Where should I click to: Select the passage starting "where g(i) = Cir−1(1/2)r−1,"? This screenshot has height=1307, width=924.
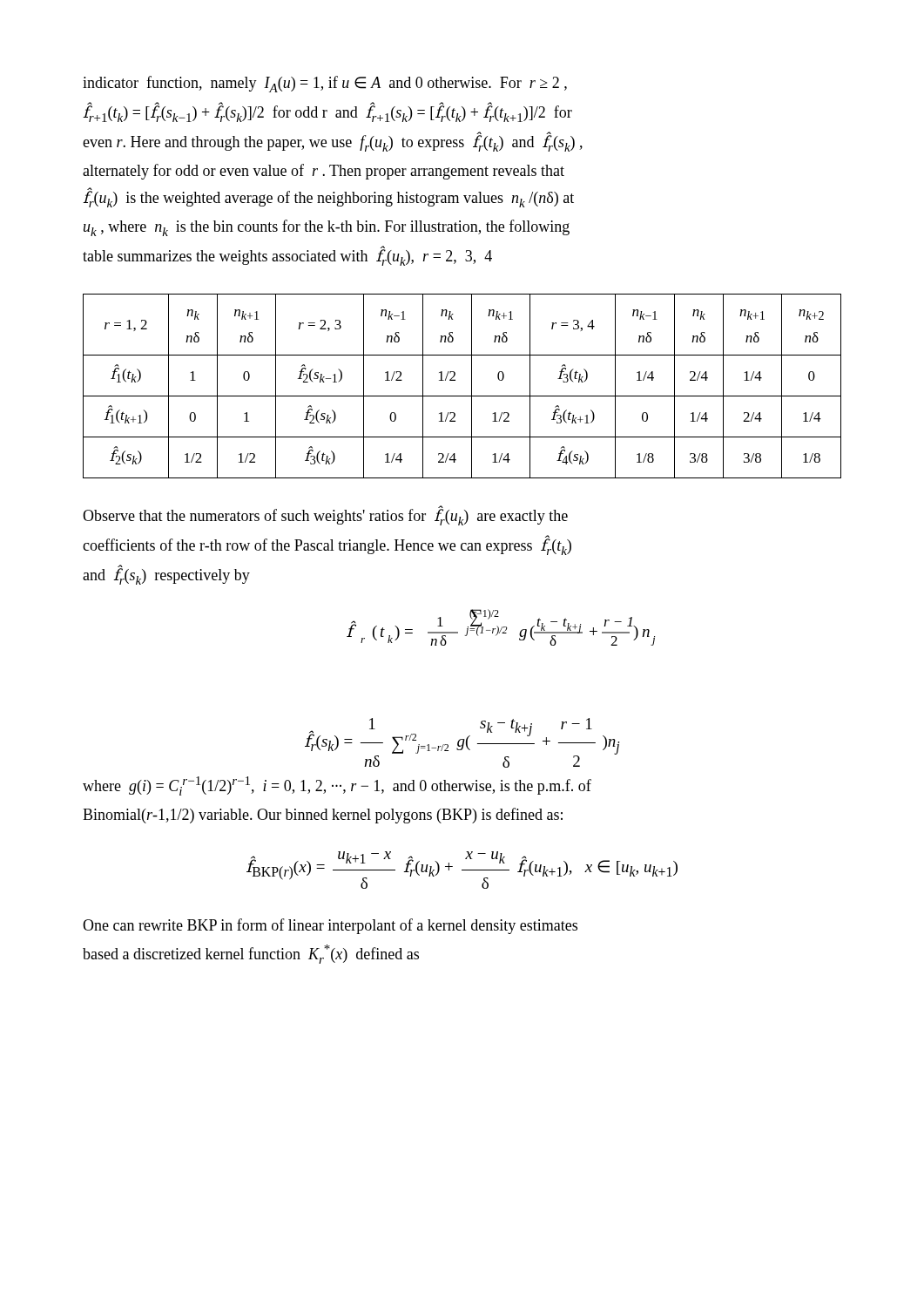click(337, 799)
